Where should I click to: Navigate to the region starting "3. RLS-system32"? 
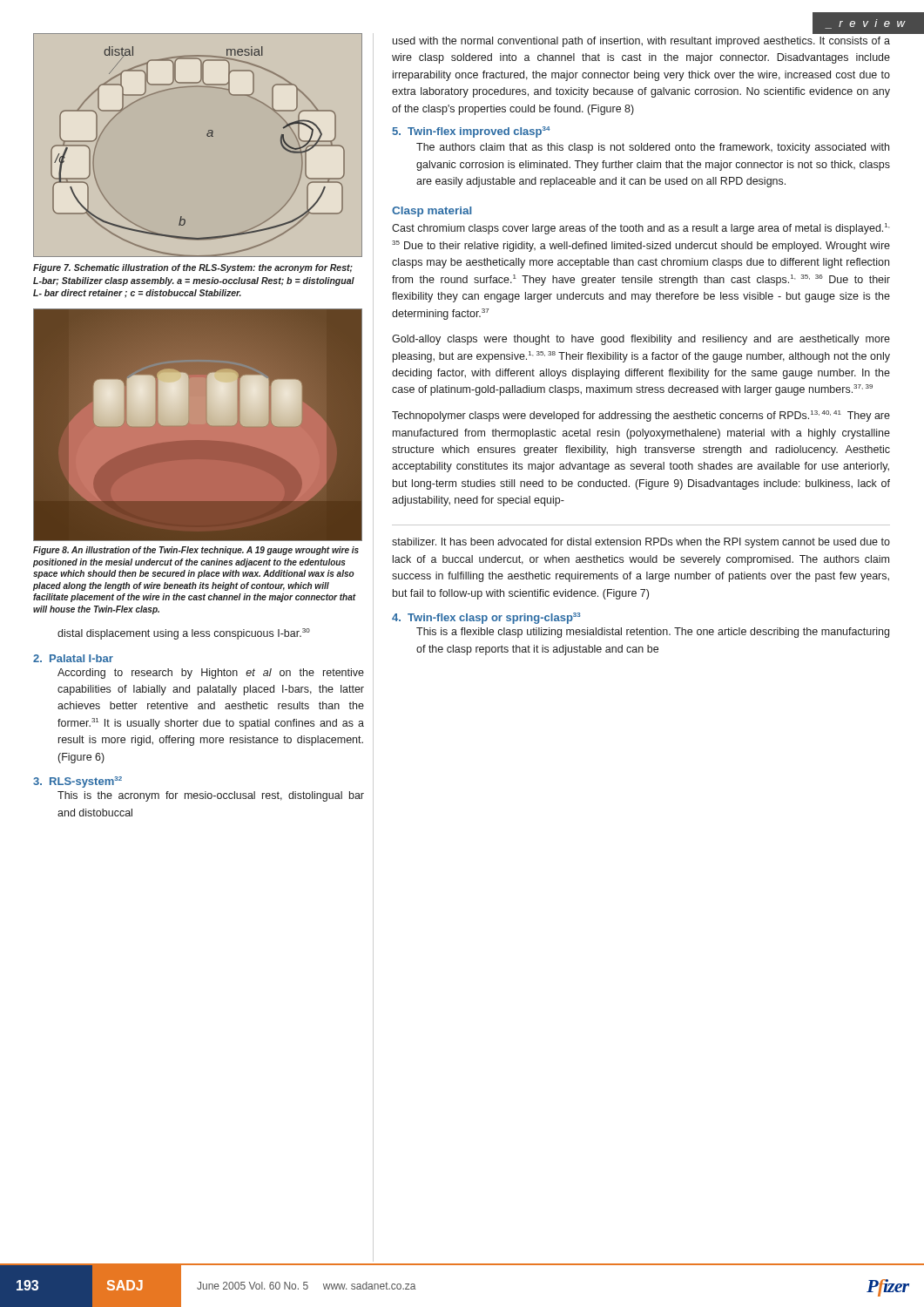click(x=78, y=781)
